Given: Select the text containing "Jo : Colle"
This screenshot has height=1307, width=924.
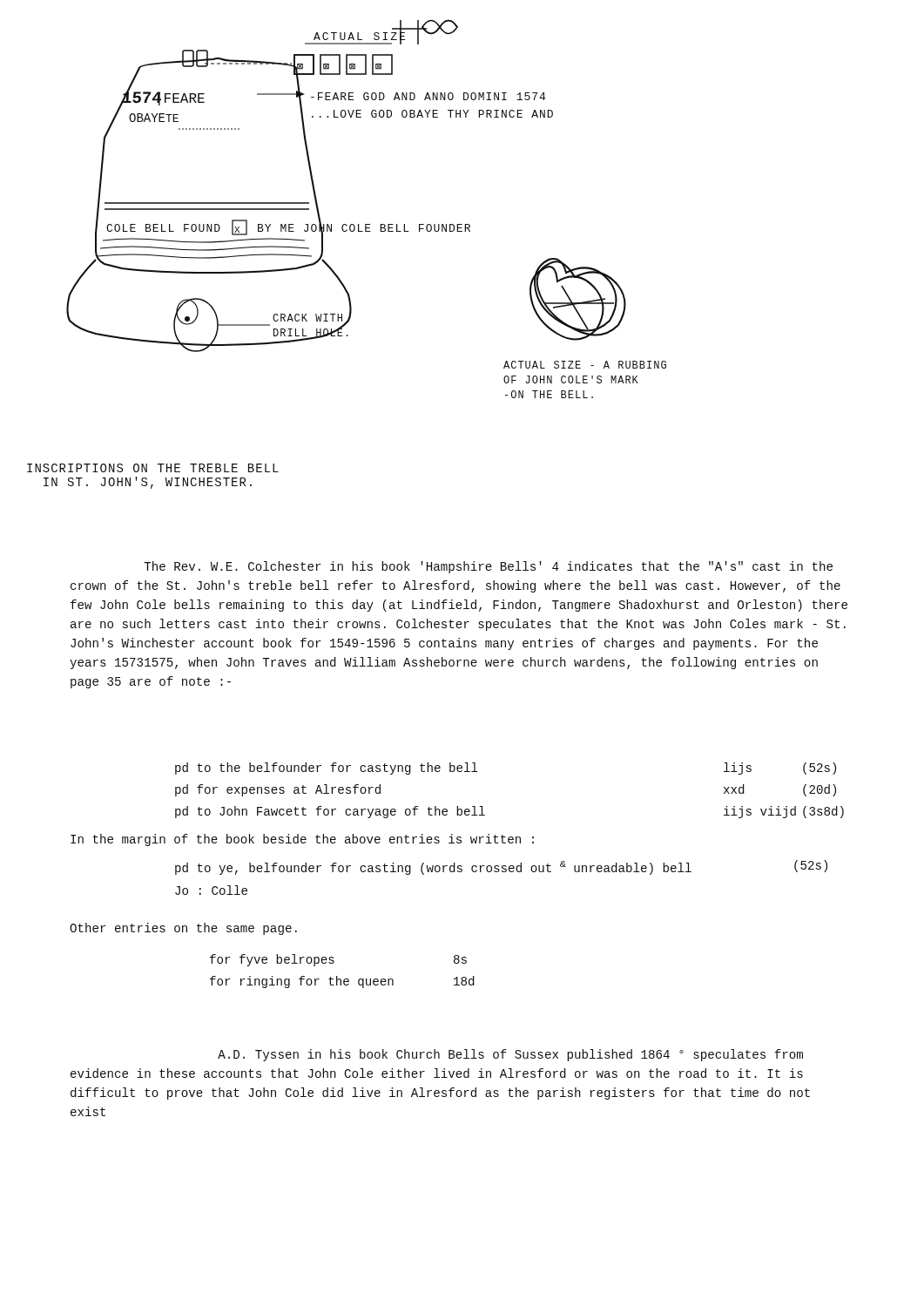Looking at the screenshot, I should (211, 891).
